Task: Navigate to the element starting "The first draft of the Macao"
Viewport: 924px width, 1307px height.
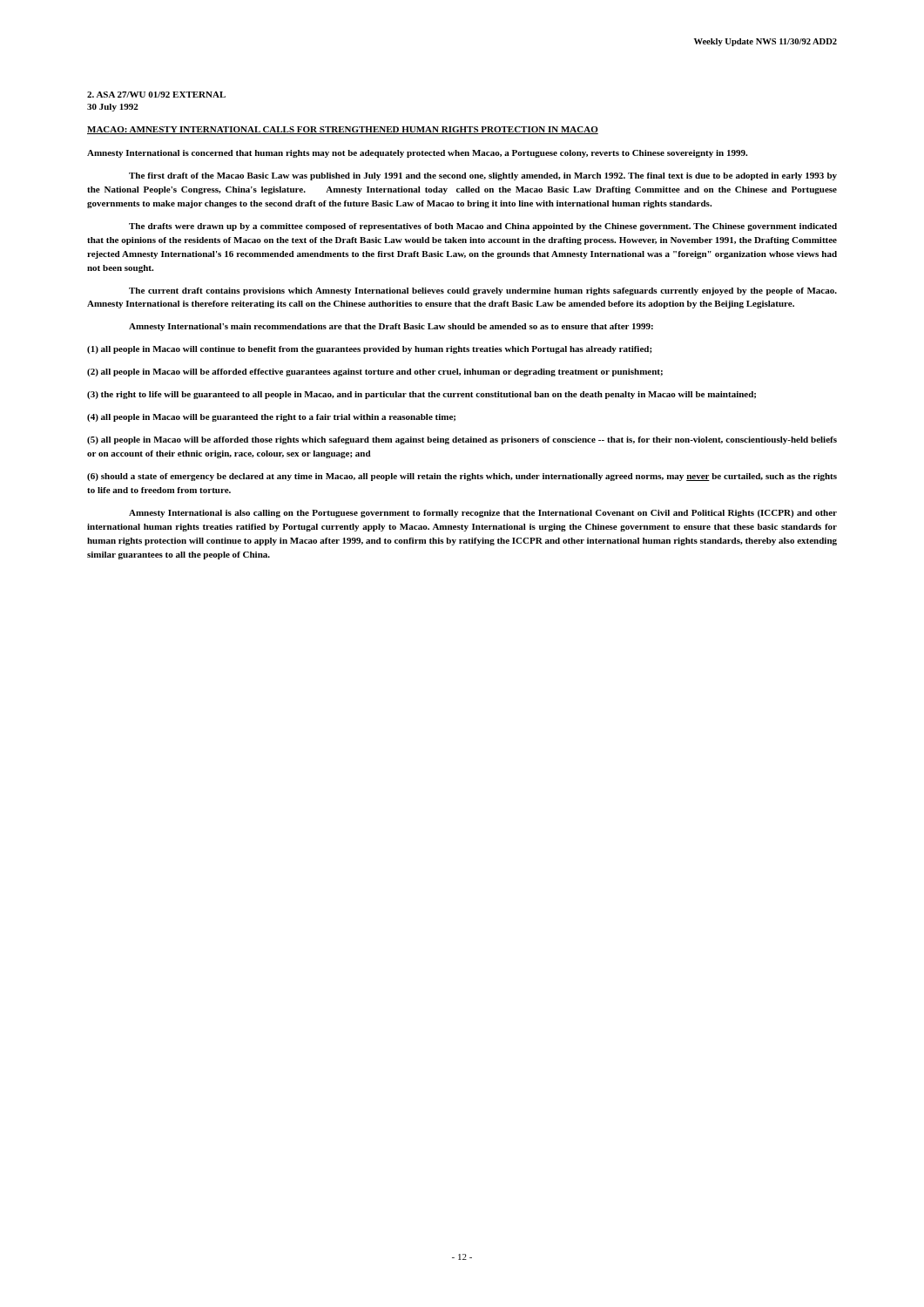Action: [x=462, y=189]
